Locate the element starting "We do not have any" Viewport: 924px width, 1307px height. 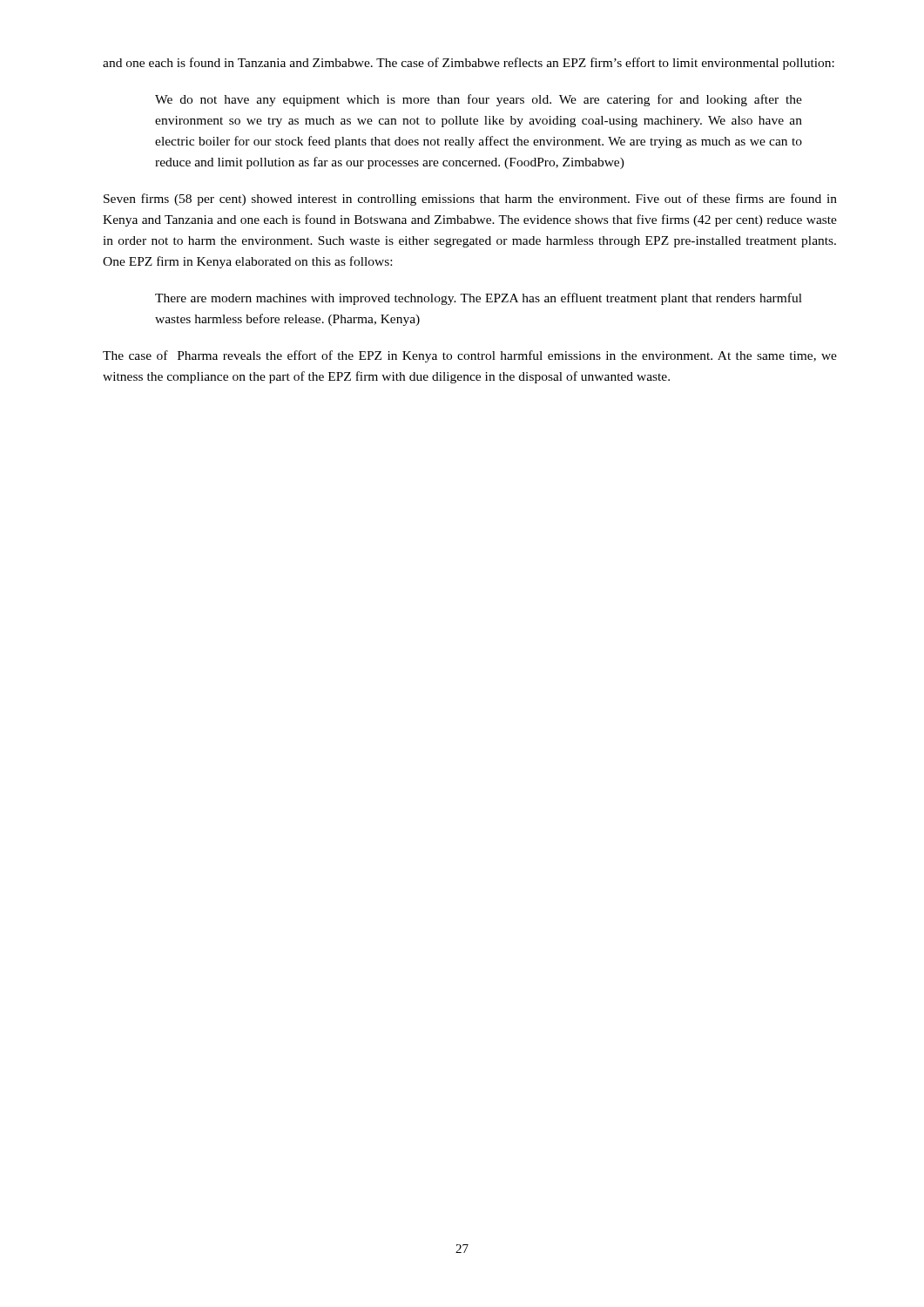[x=479, y=130]
